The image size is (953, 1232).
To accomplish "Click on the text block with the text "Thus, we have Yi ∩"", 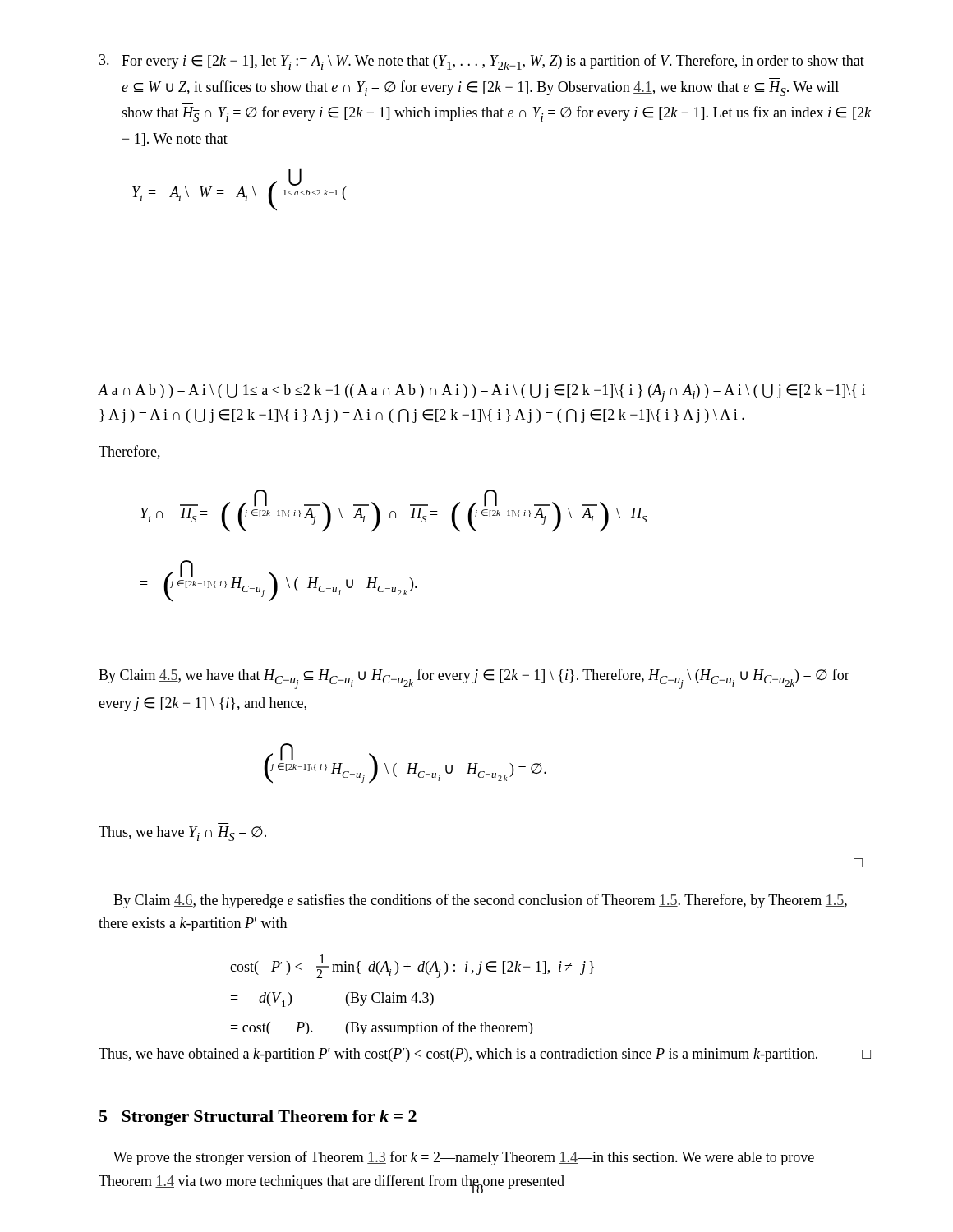I will point(183,834).
